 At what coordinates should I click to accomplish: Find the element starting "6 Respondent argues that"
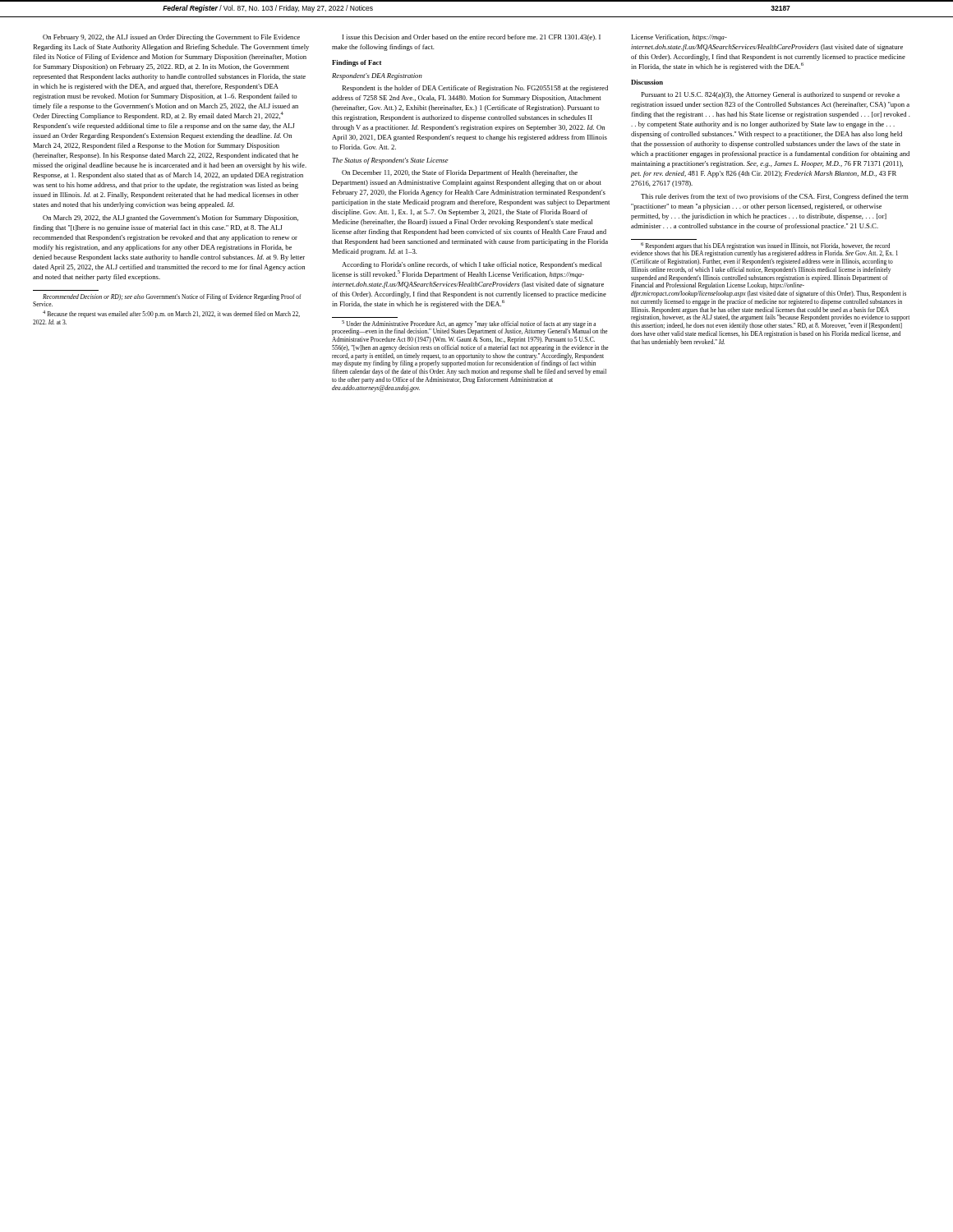(x=771, y=294)
